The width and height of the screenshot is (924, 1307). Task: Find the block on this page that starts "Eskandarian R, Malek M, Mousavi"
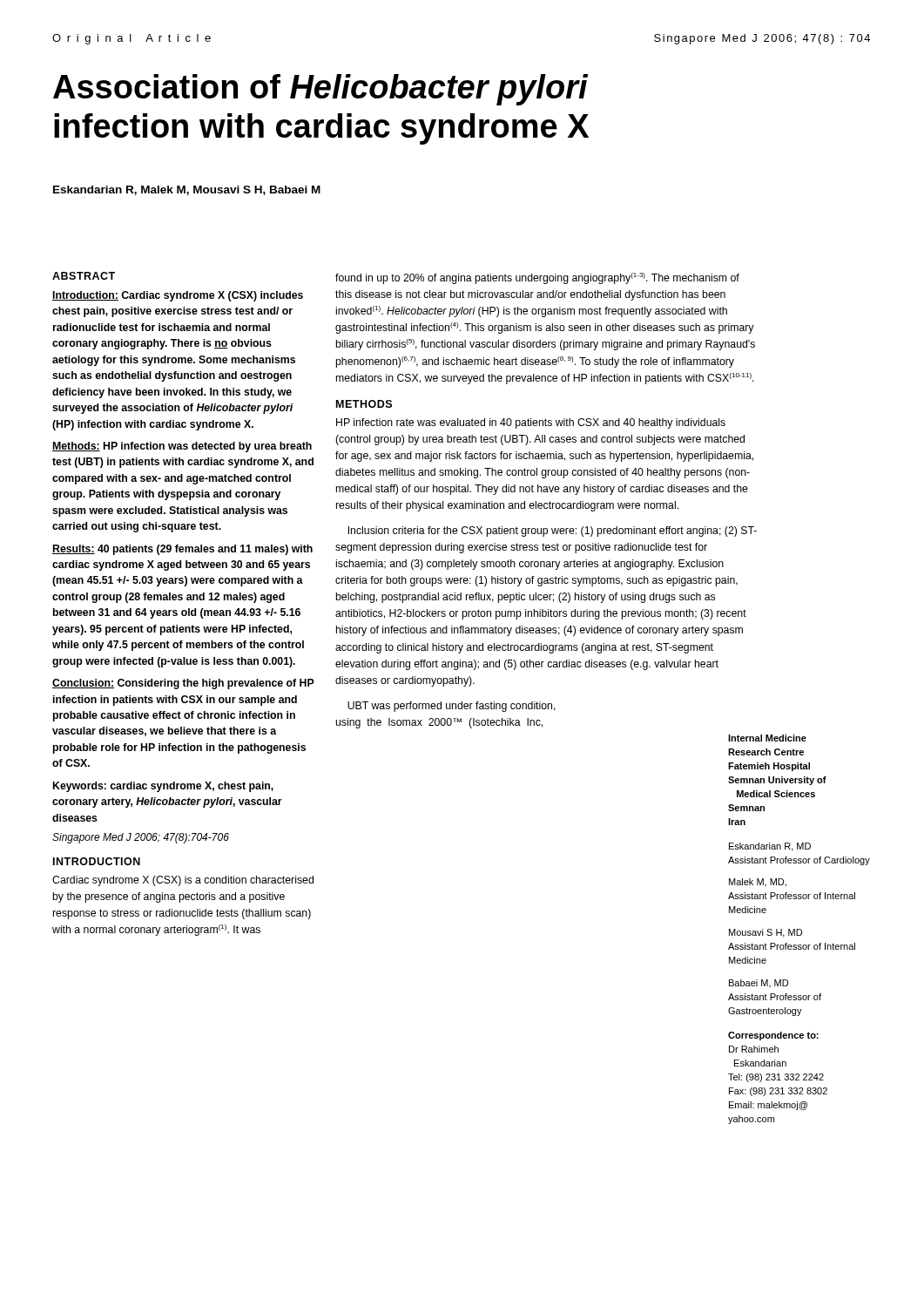point(187,190)
